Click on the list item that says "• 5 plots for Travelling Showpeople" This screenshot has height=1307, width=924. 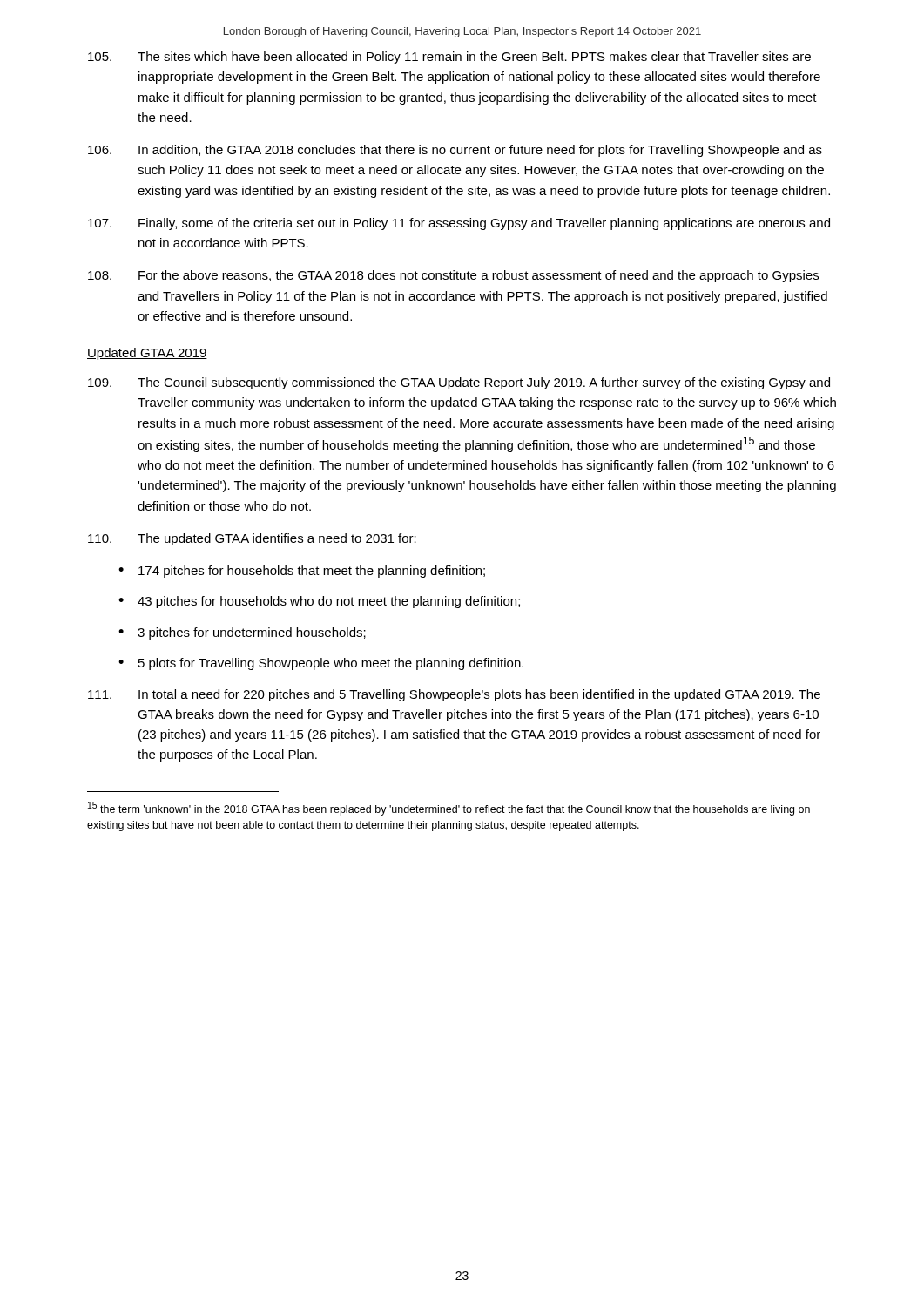[x=322, y=663]
